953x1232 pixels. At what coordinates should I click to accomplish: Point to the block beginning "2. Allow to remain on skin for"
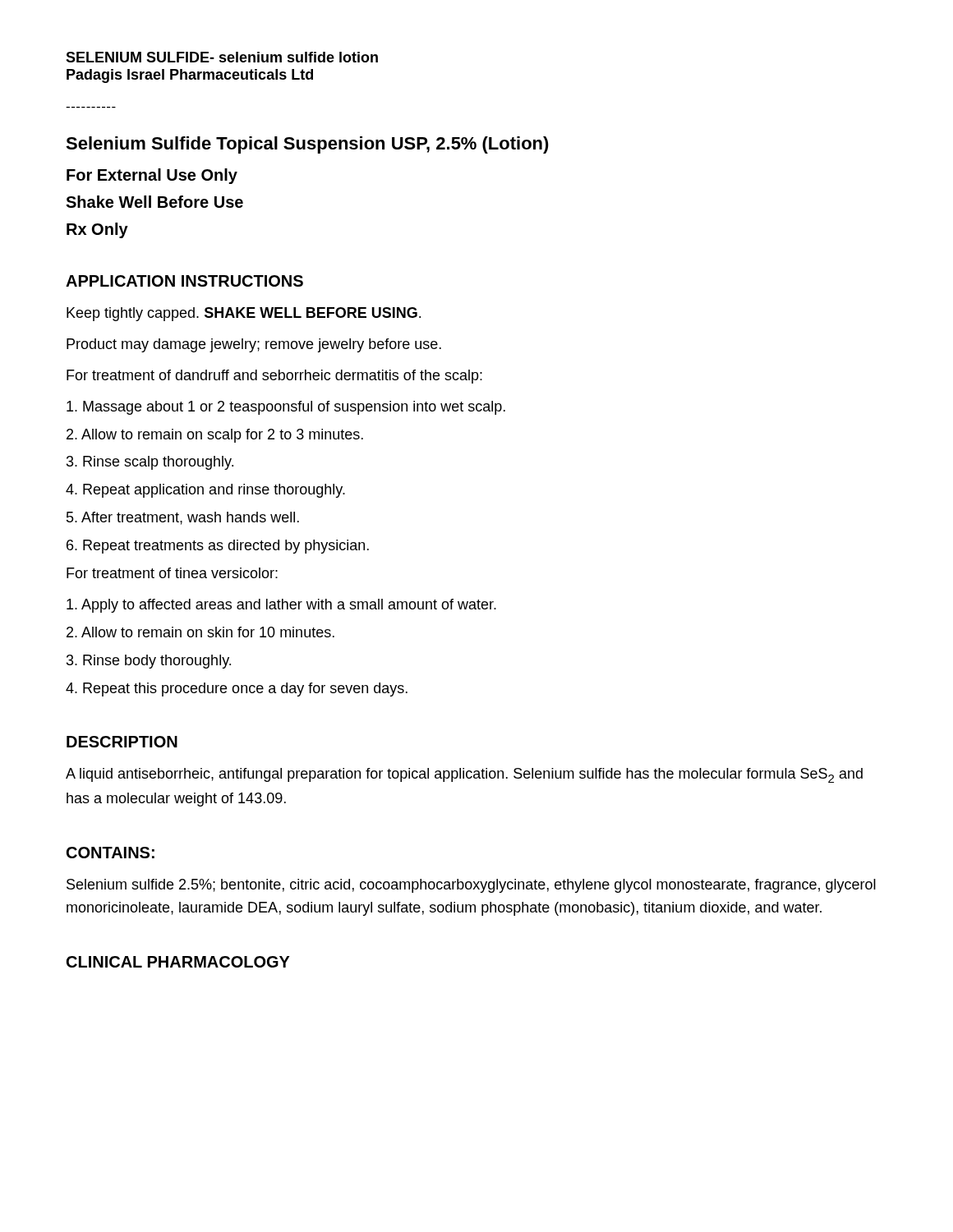(x=201, y=632)
